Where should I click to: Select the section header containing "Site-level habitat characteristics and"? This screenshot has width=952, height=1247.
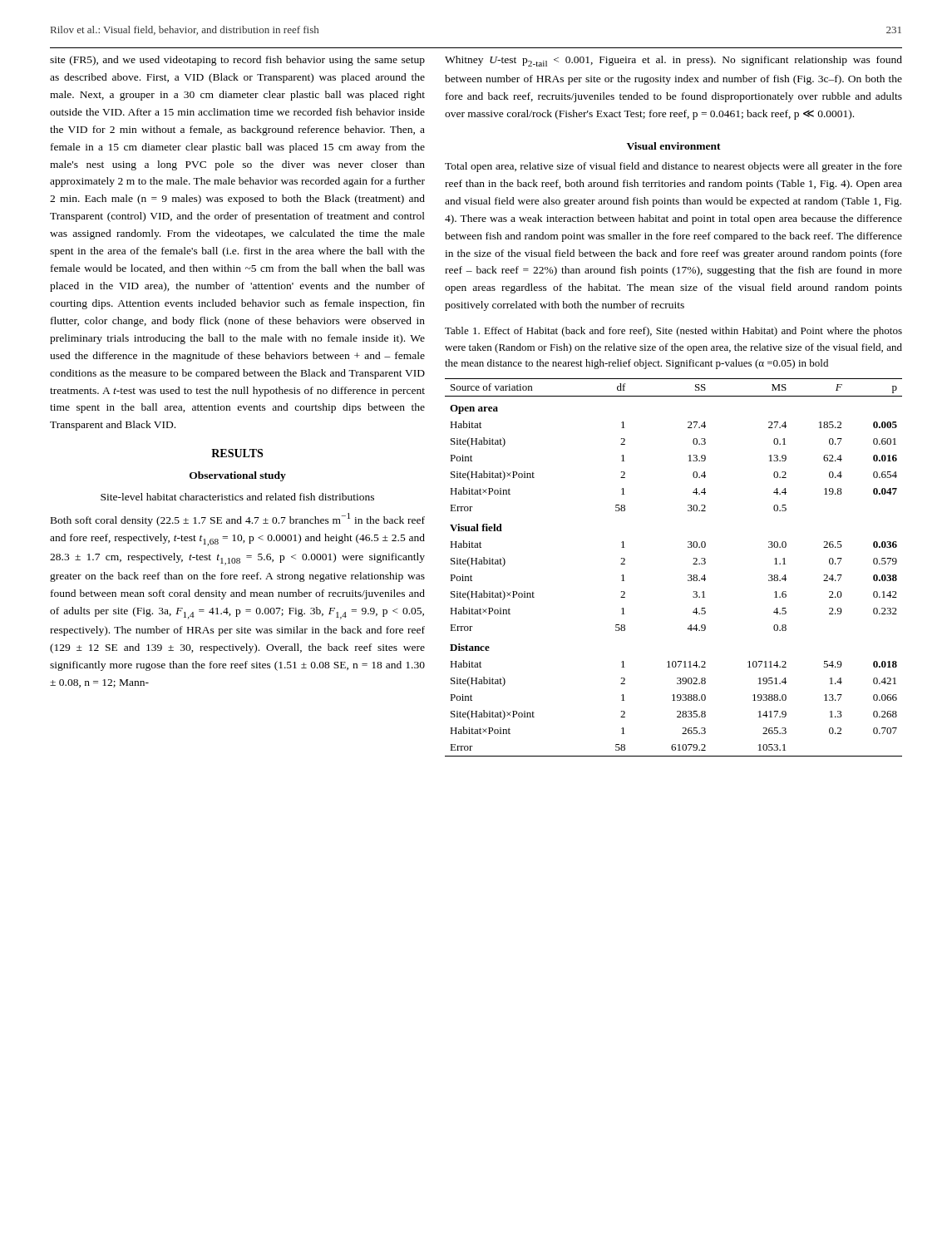coord(237,497)
